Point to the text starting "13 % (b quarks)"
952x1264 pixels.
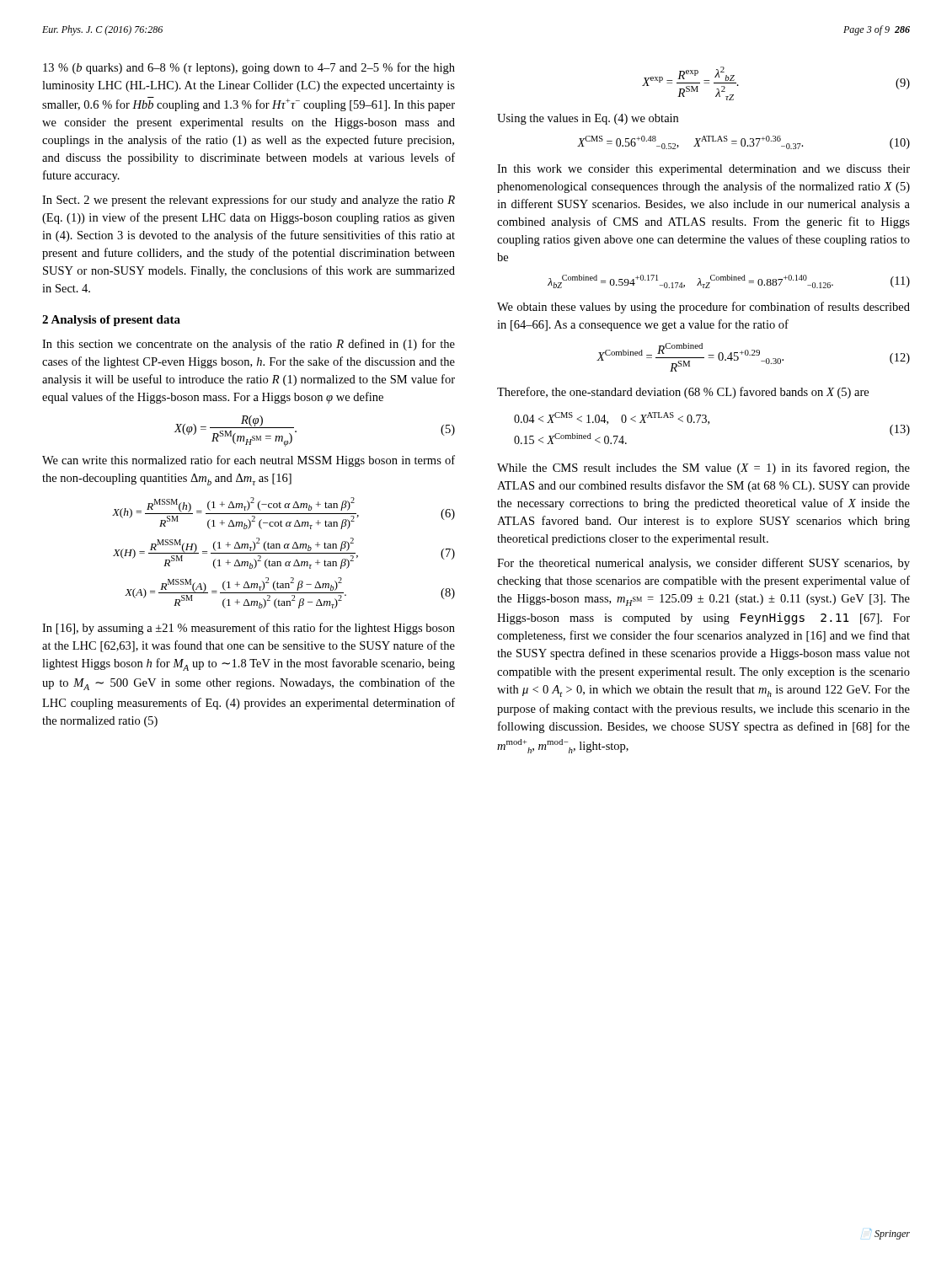(249, 122)
